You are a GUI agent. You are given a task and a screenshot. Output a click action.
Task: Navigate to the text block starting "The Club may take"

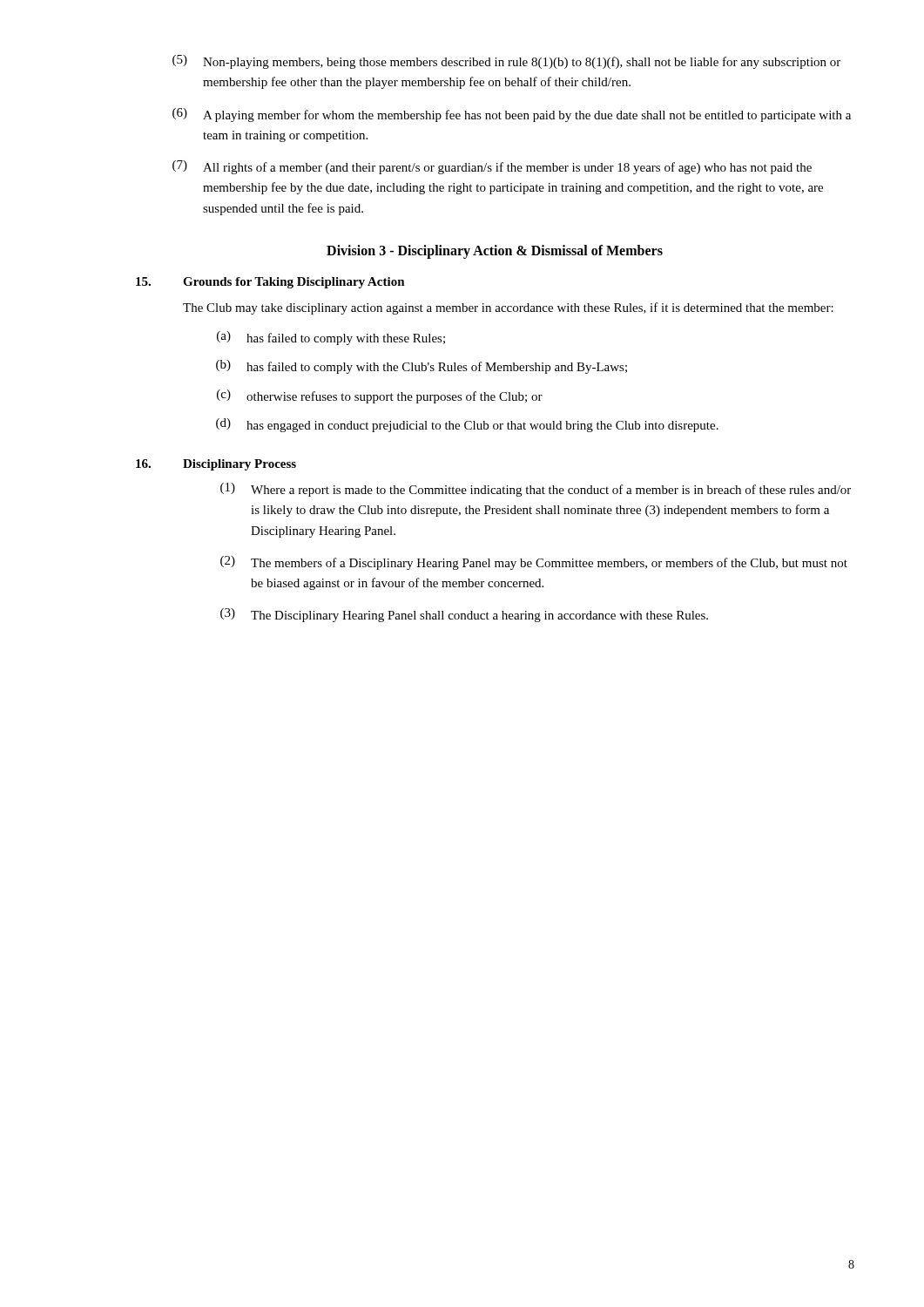pyautogui.click(x=508, y=307)
